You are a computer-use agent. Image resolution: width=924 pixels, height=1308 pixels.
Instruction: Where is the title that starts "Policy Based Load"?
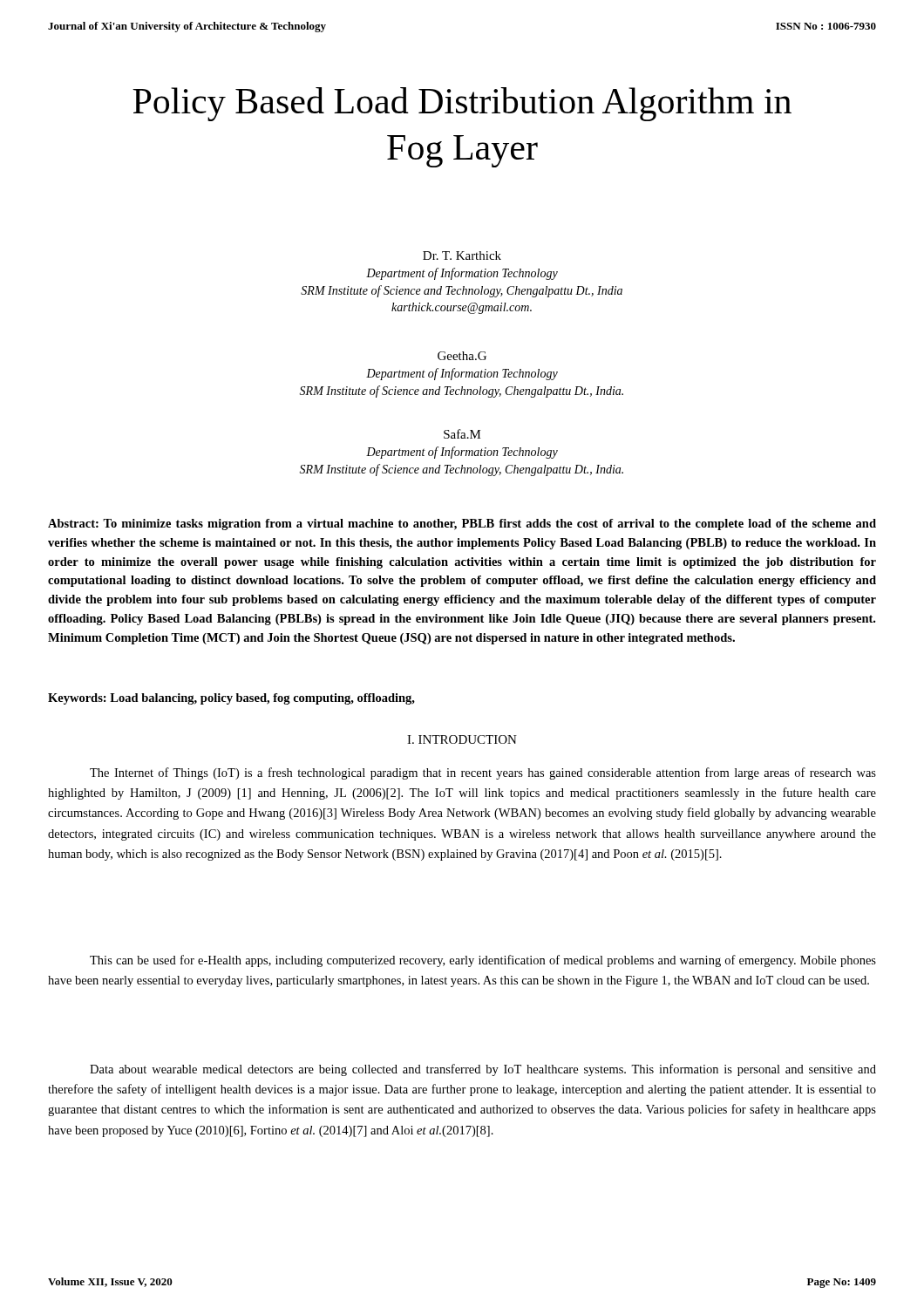pos(462,124)
